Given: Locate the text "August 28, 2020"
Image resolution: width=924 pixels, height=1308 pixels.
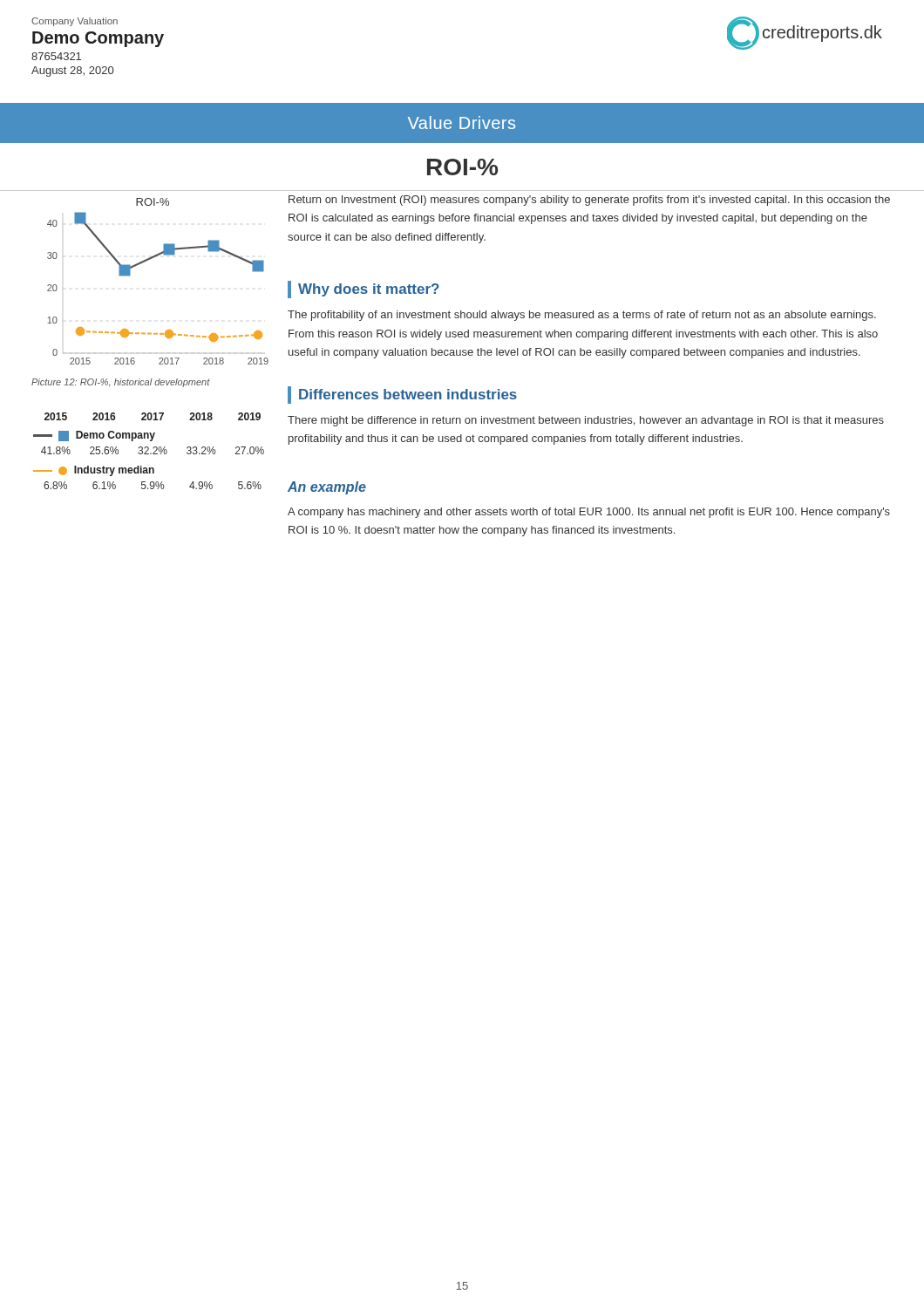Looking at the screenshot, I should click(73, 70).
